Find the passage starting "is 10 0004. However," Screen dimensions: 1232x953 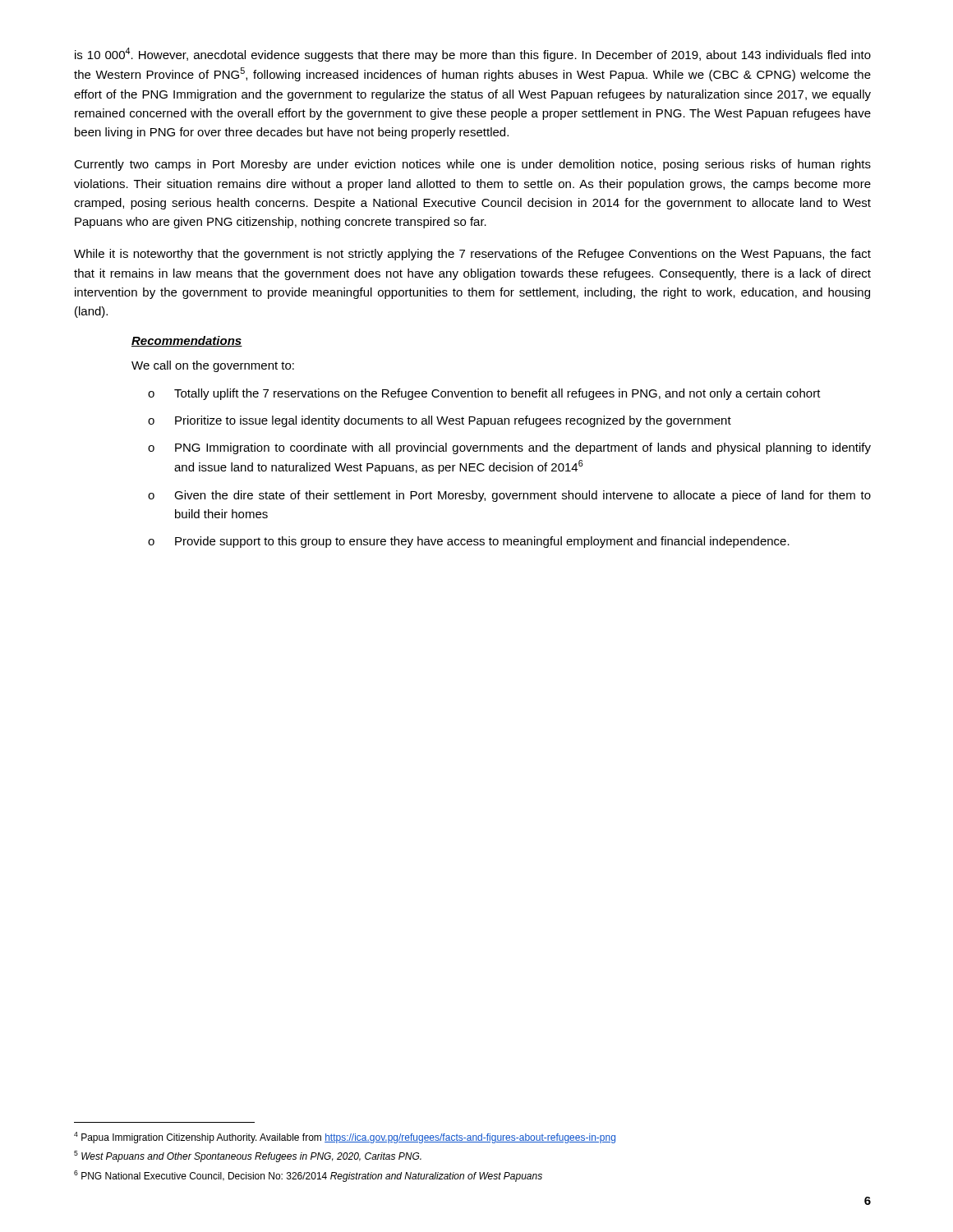click(472, 92)
